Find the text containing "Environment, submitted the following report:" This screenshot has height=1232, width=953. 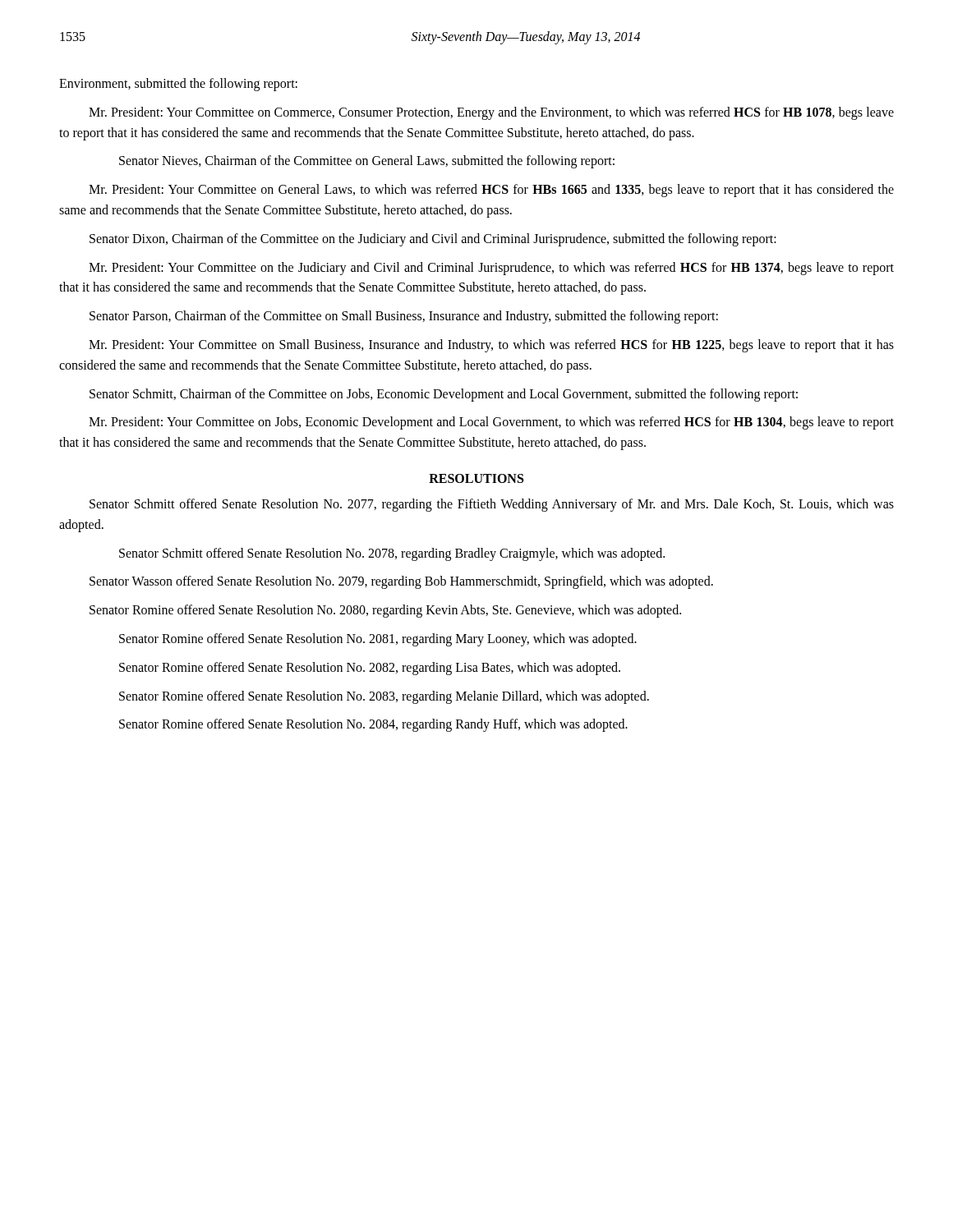(x=179, y=83)
